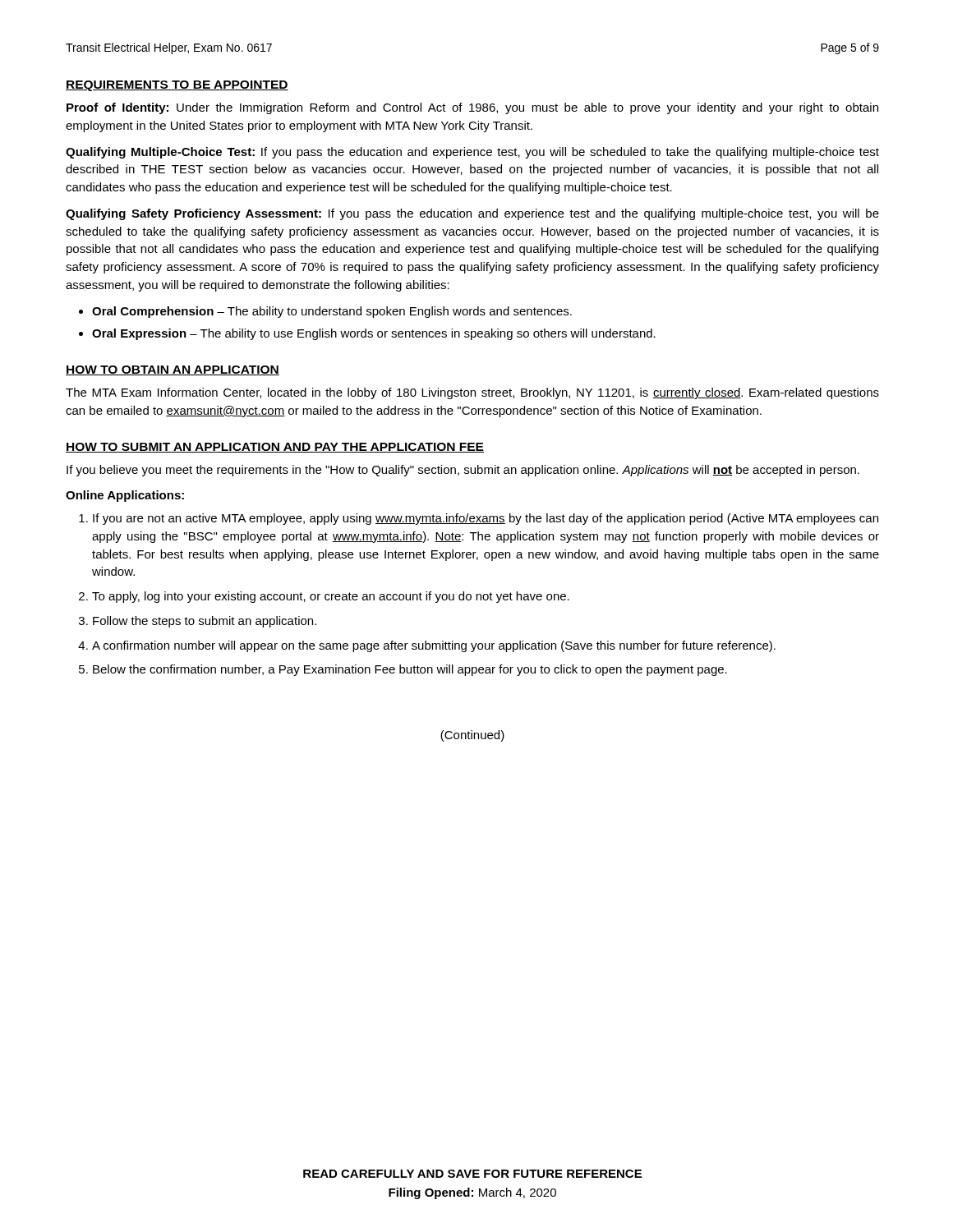Locate the text starting "HOW TO OBTAIN"

[172, 369]
